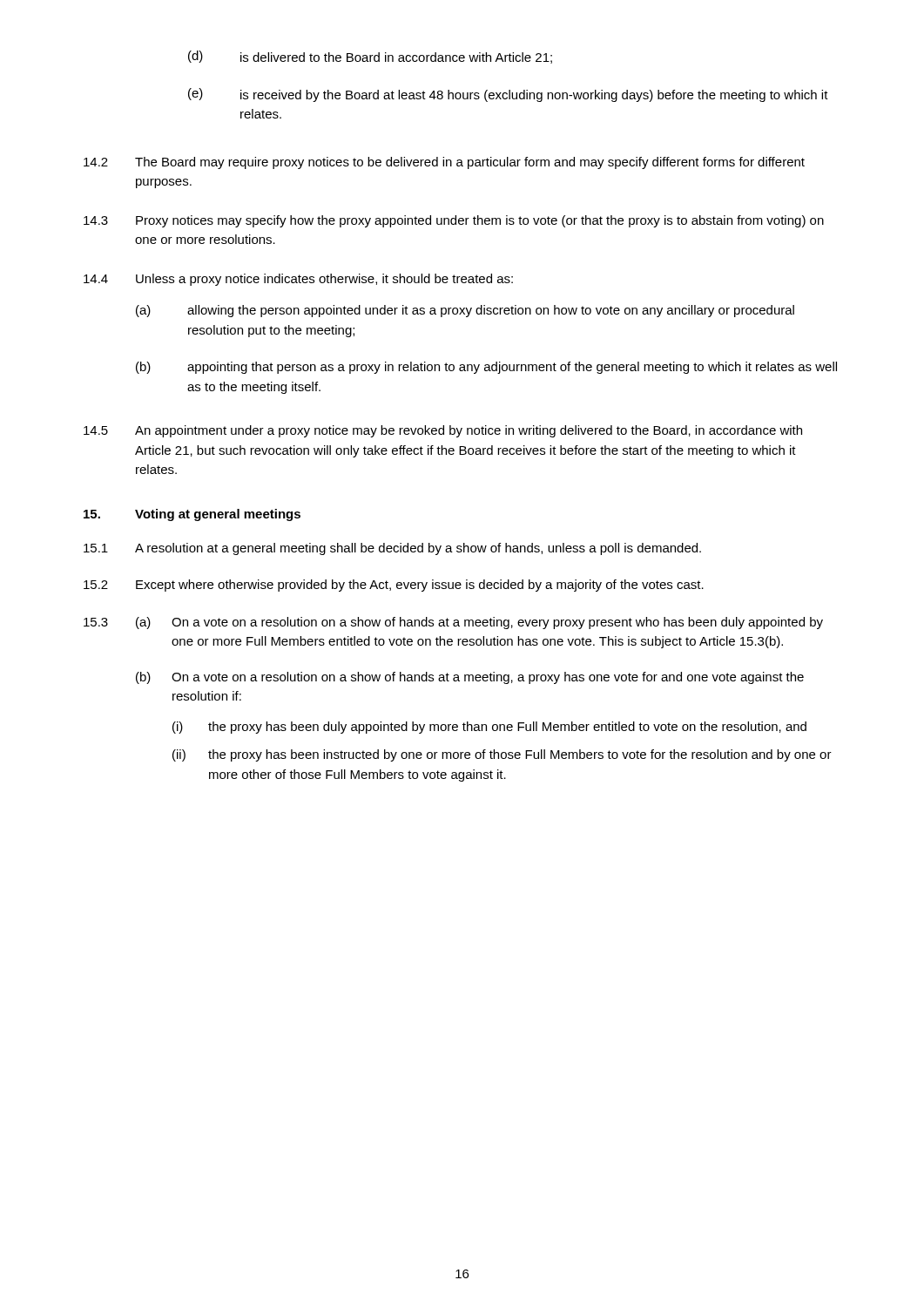Where is the passage that starts "2 The Board may require proxy"?

(462, 172)
